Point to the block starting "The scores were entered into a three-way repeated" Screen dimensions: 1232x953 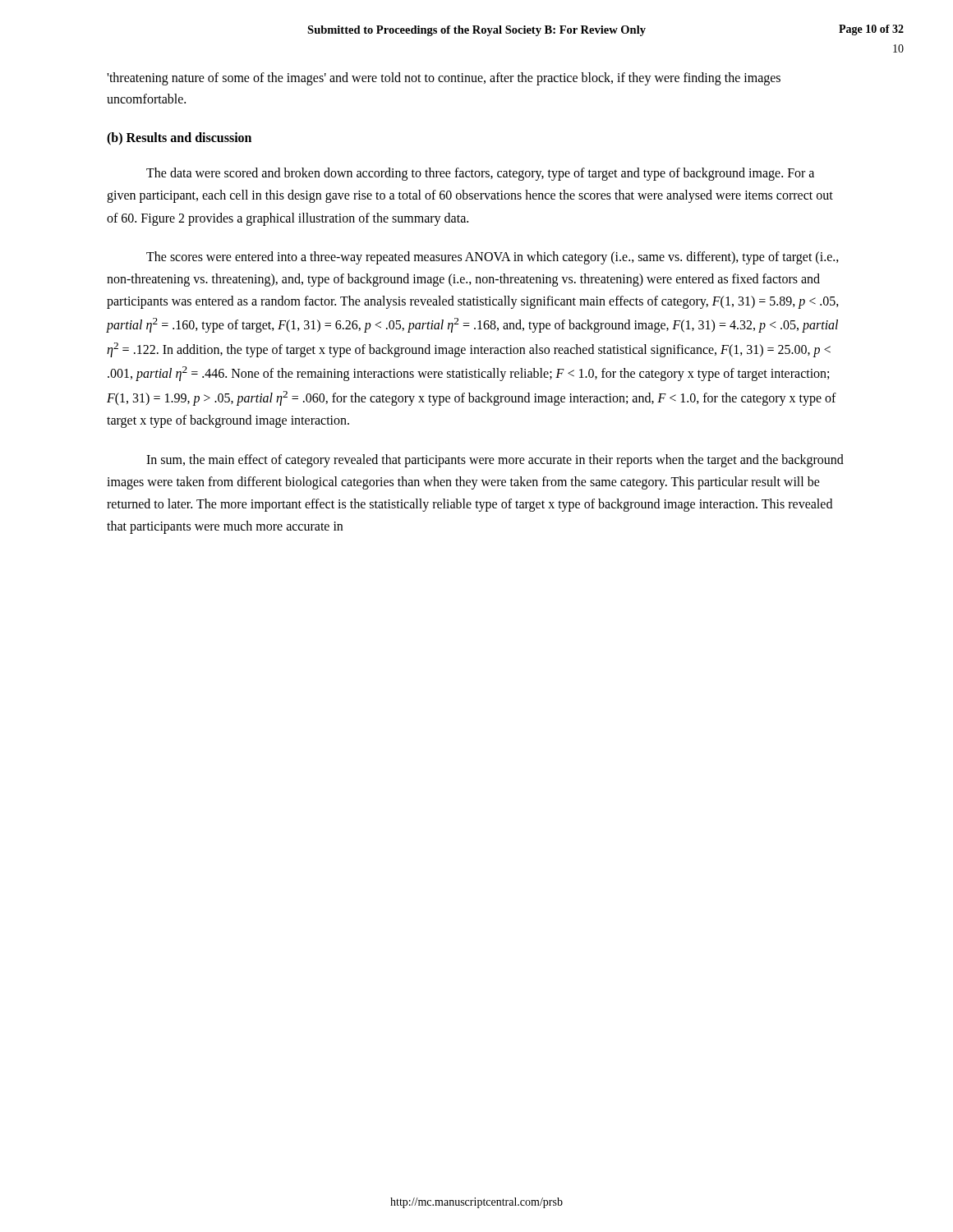tap(473, 338)
